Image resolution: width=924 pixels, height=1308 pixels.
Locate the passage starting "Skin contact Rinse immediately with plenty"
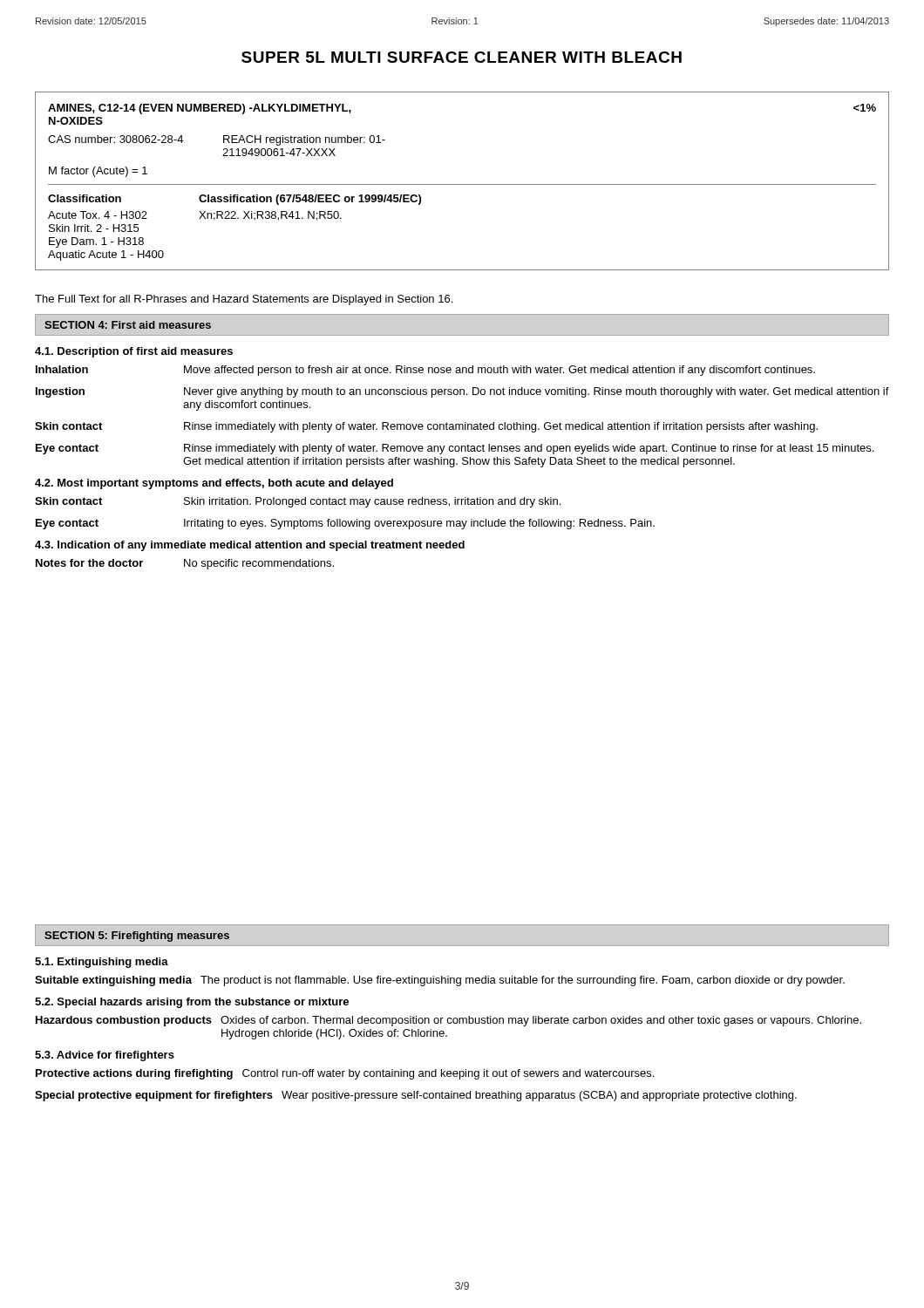(x=462, y=426)
